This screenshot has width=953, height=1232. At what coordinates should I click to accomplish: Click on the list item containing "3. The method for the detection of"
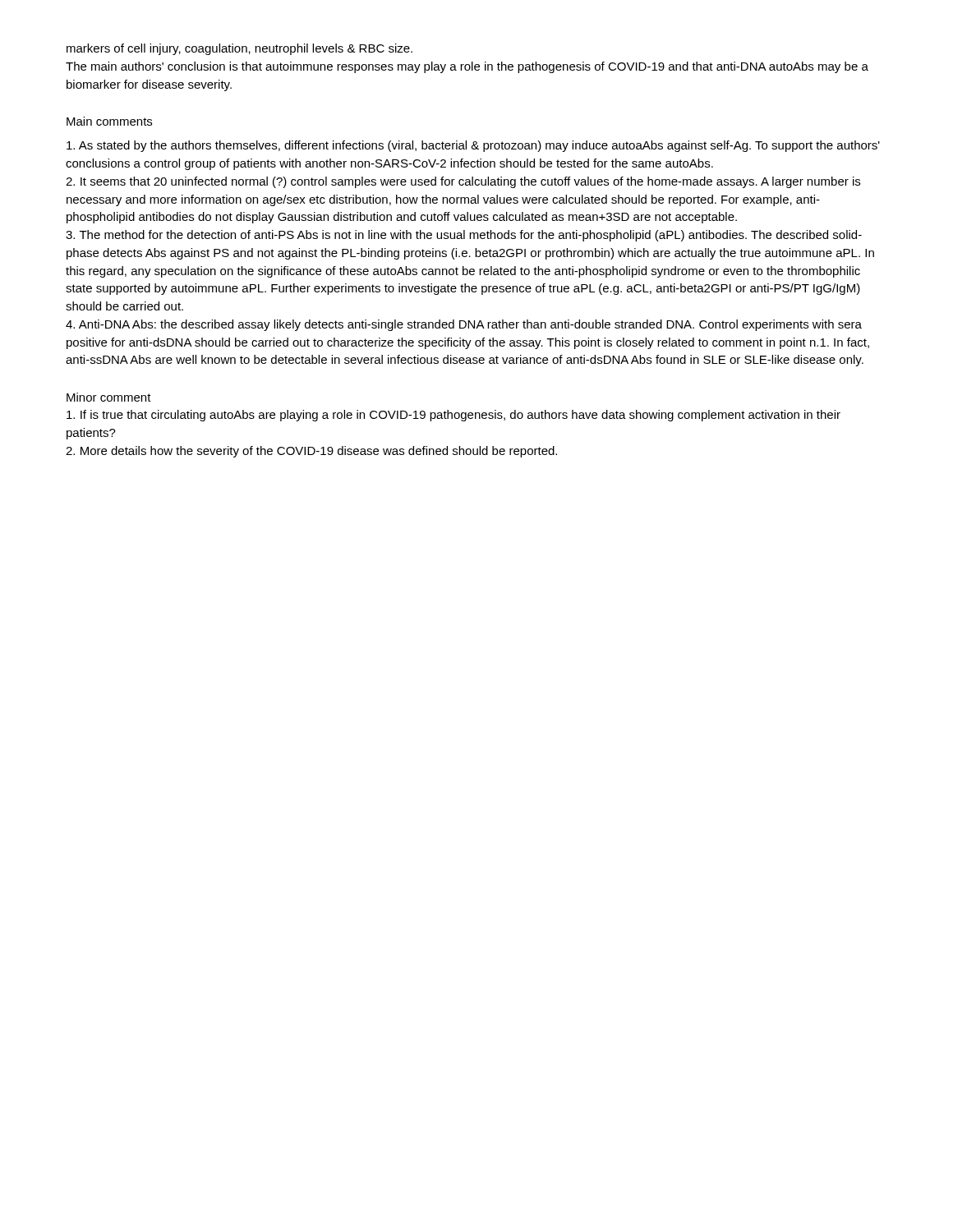[x=470, y=270]
